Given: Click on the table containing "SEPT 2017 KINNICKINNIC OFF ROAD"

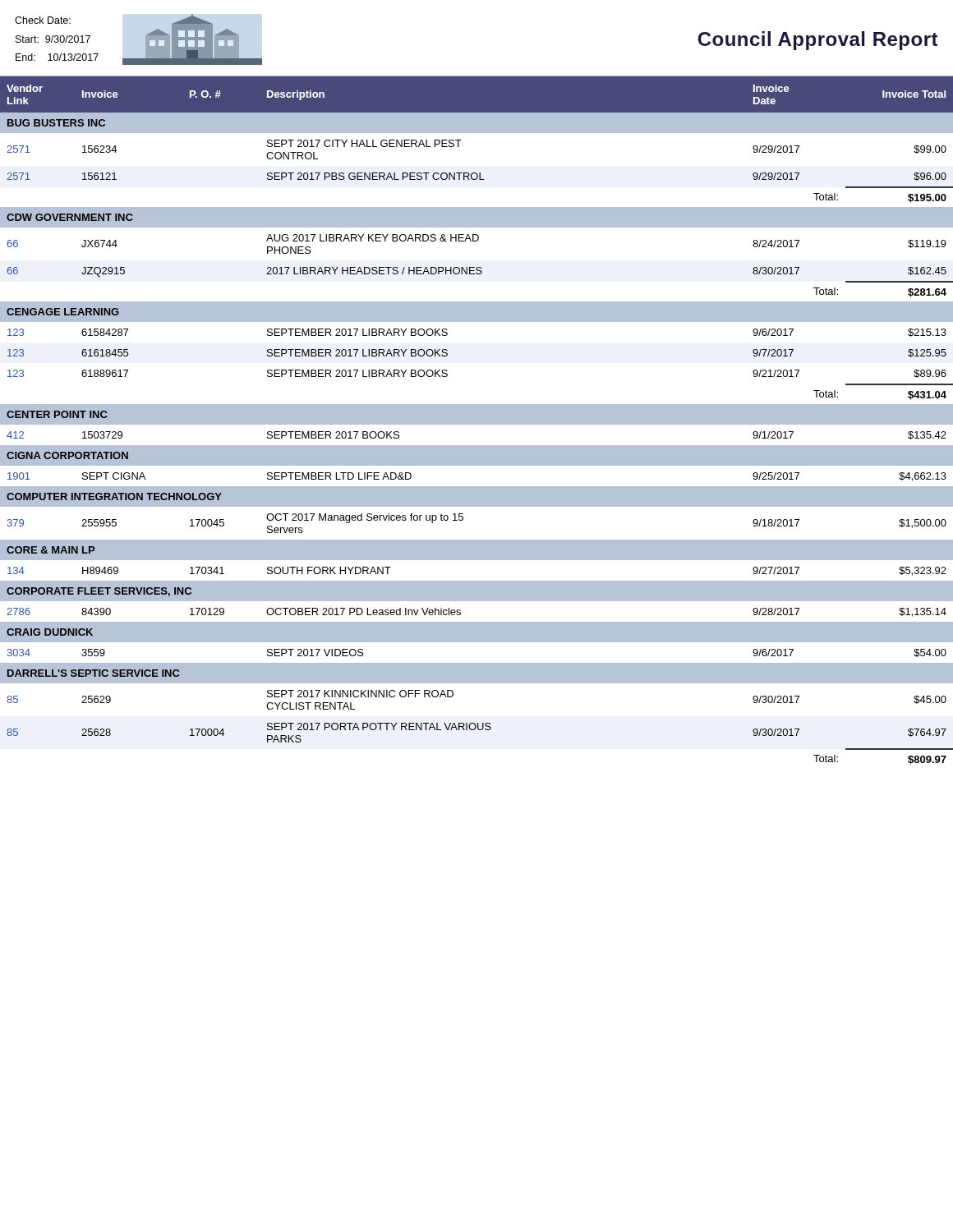Looking at the screenshot, I should pos(476,422).
